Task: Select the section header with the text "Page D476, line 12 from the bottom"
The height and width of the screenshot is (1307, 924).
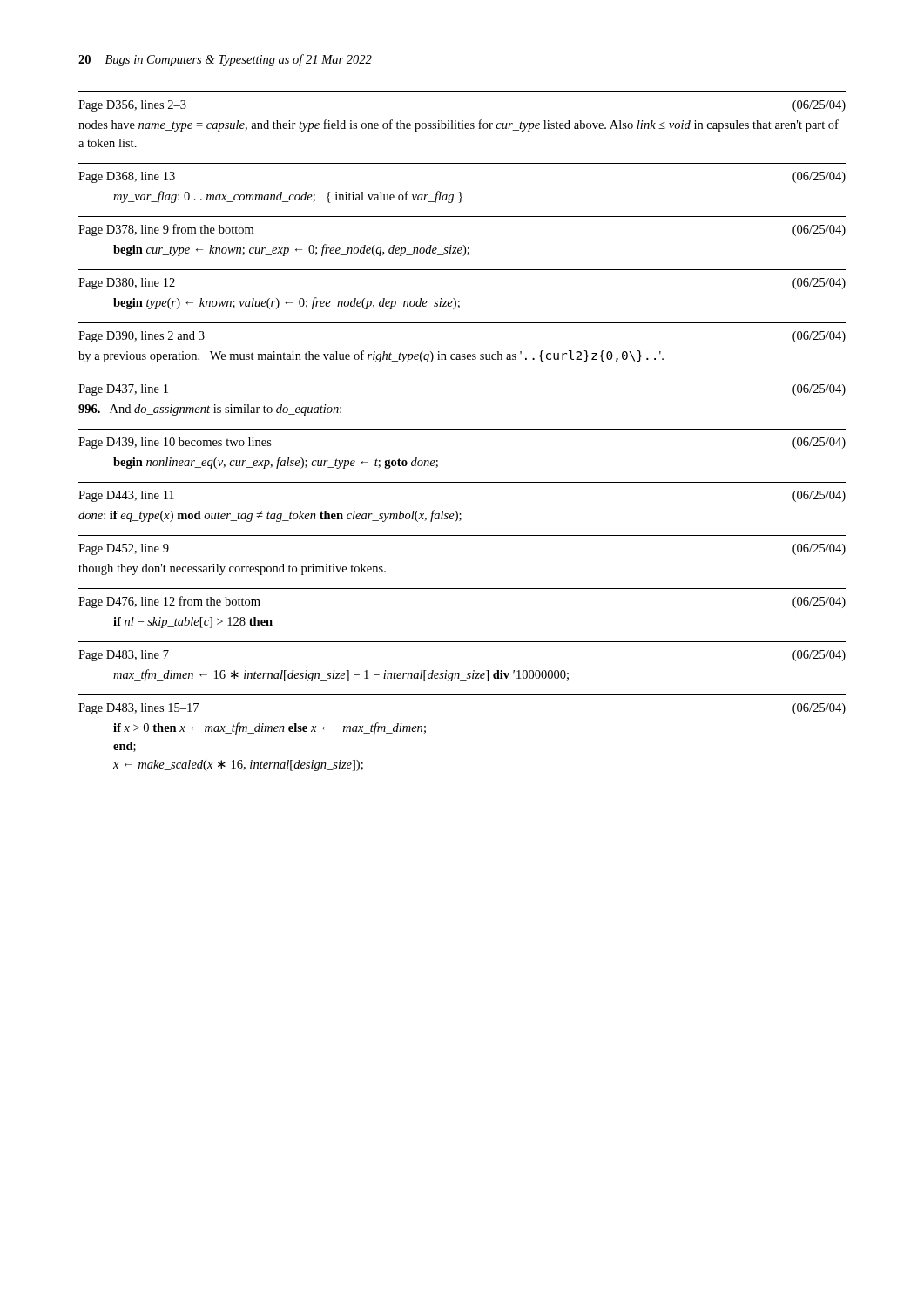Action: (x=462, y=599)
